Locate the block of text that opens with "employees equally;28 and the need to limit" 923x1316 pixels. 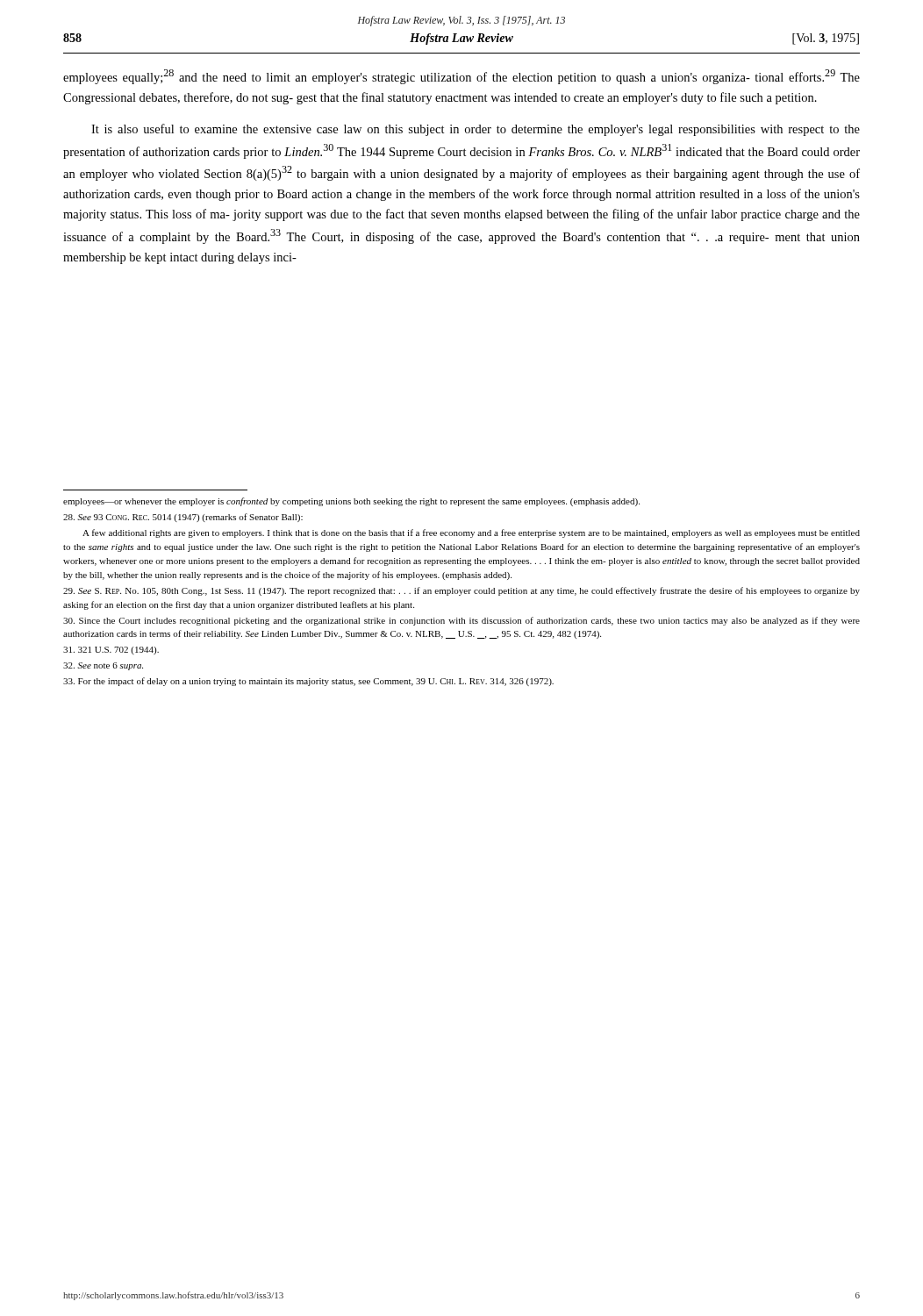pos(462,166)
